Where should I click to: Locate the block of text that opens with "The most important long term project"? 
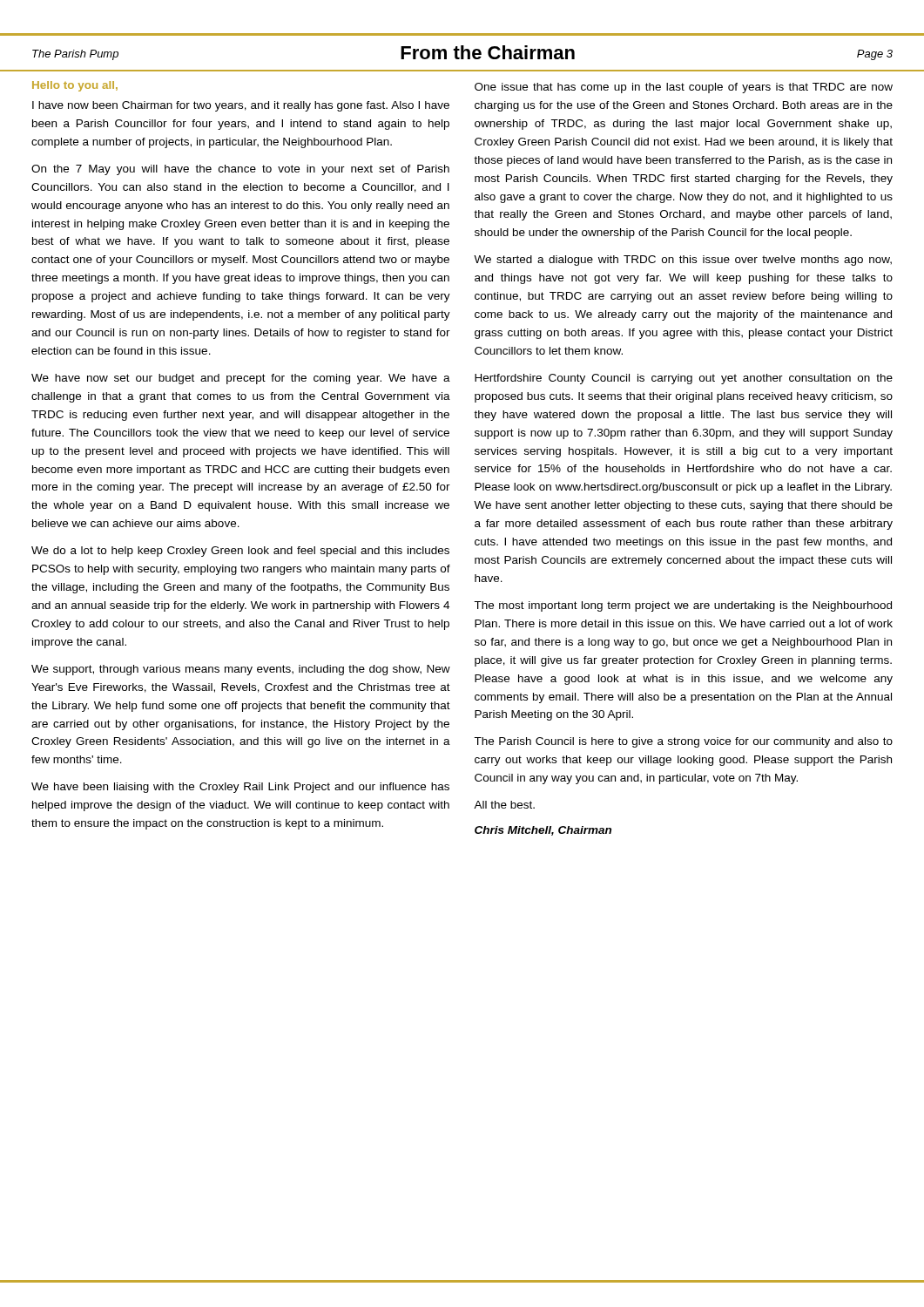pos(683,660)
